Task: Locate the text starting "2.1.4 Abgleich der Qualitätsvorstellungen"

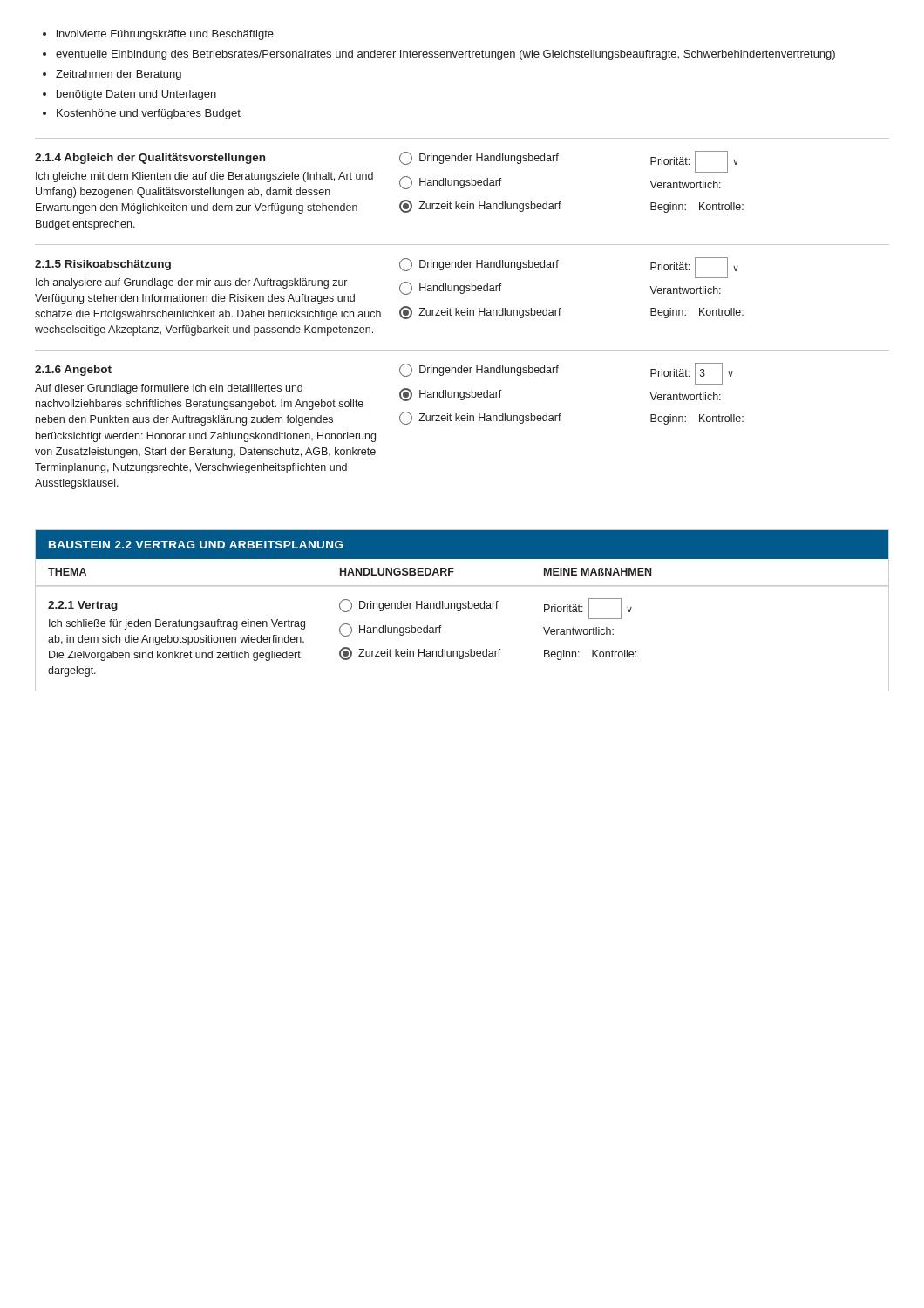Action: (x=150, y=158)
